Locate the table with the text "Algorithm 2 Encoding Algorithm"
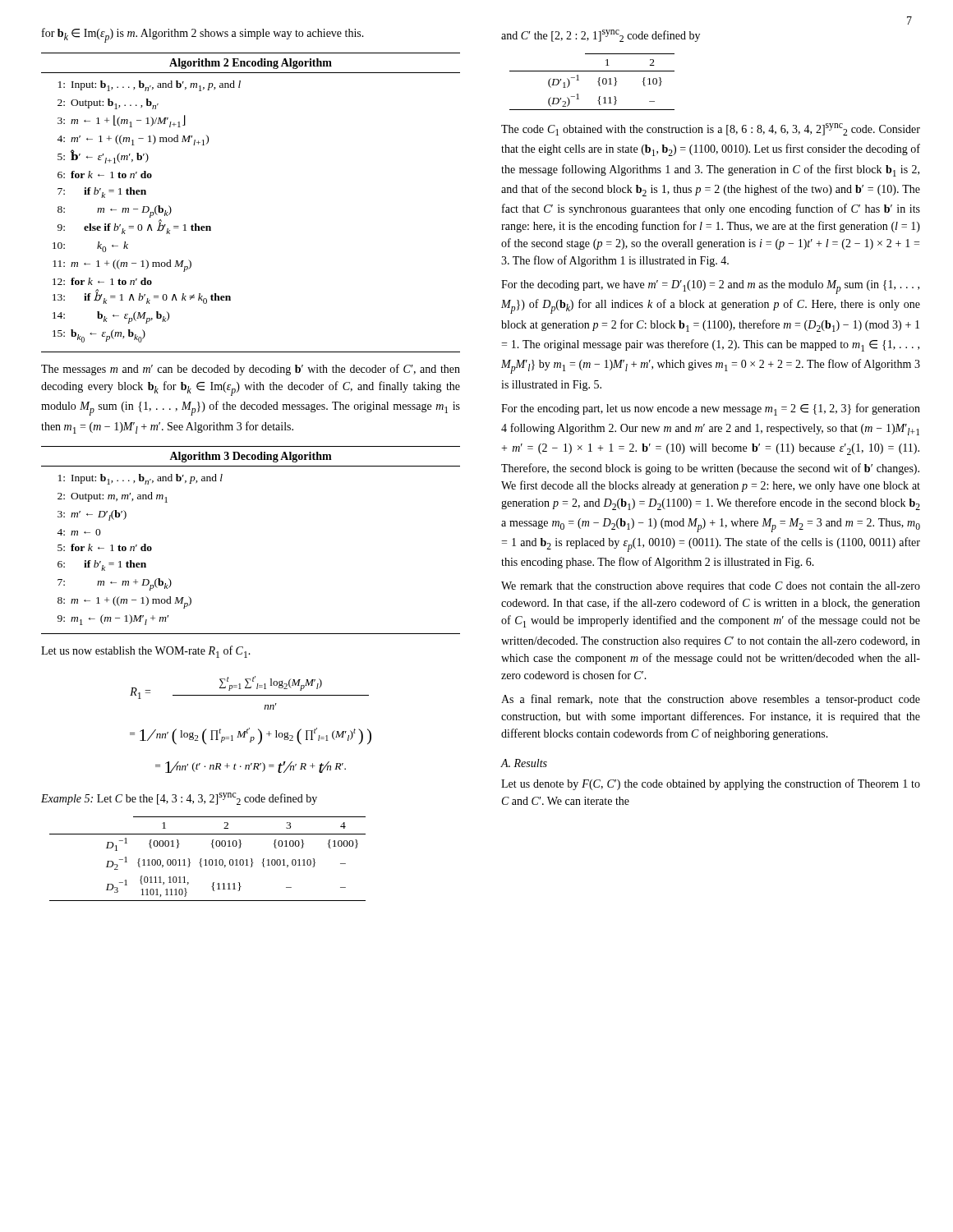The width and height of the screenshot is (953, 1232). click(251, 203)
